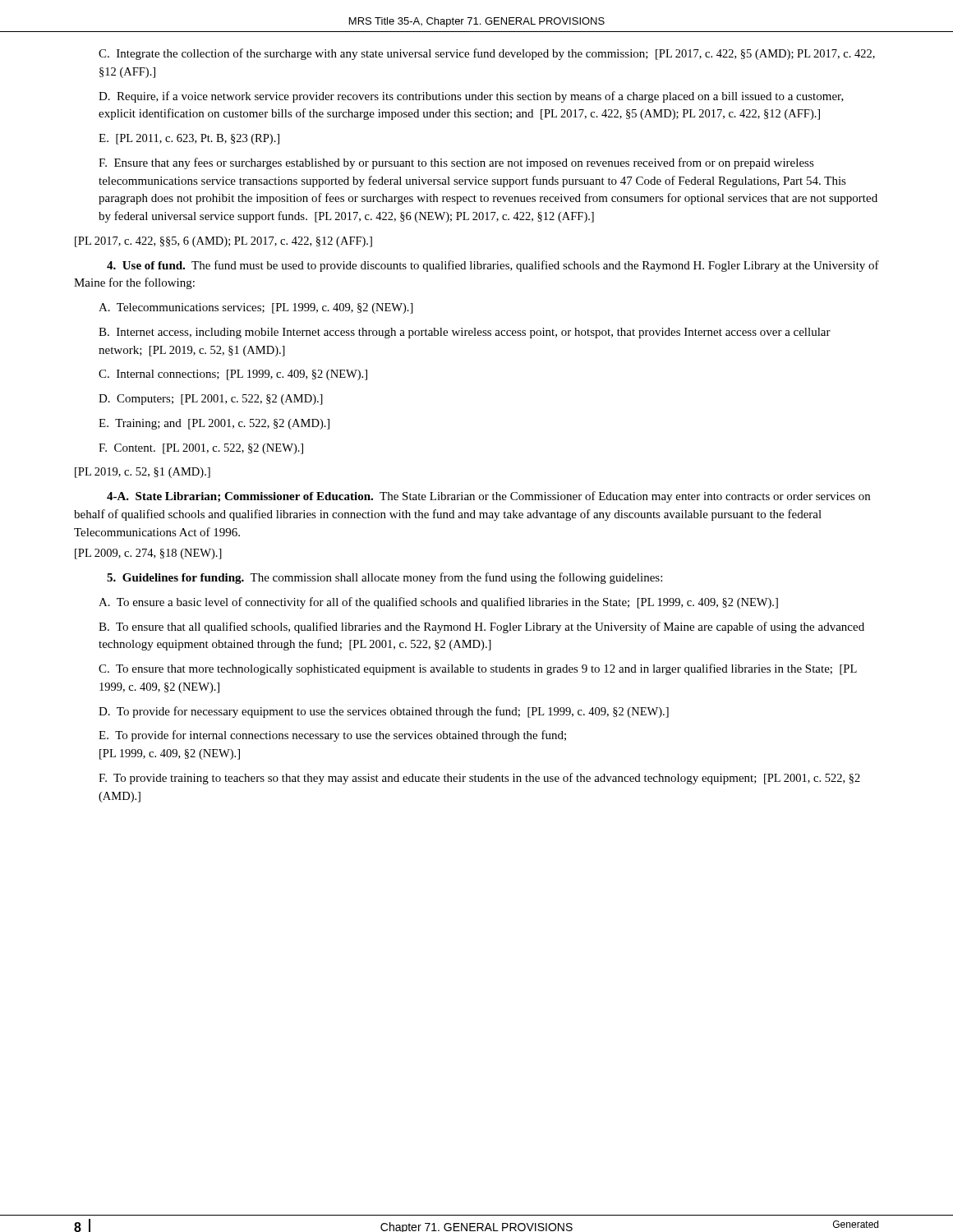Select the text that says "[PL 2009, c. 274, §18 (NEW).]"
Image resolution: width=953 pixels, height=1232 pixels.
tap(148, 553)
